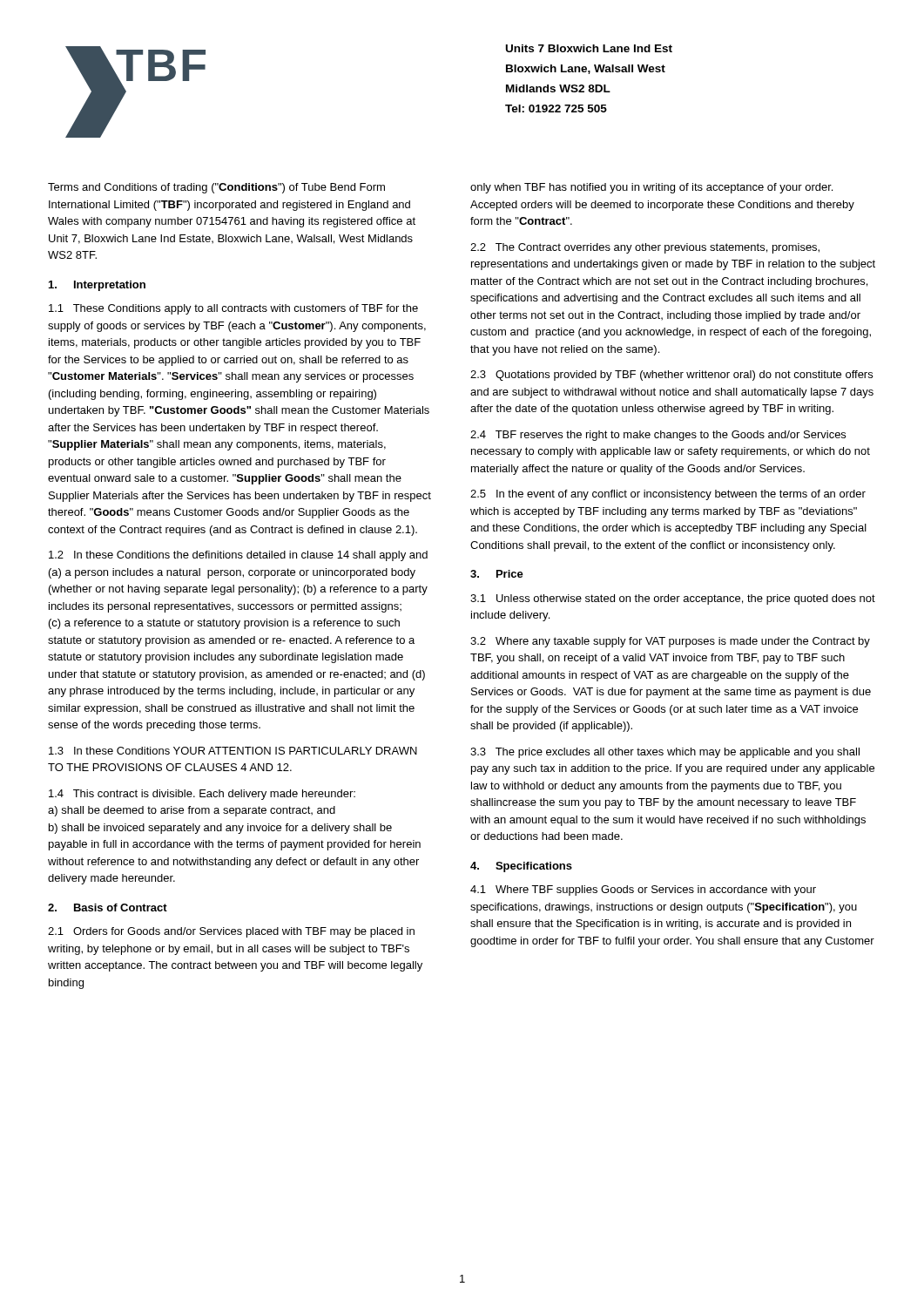This screenshot has height=1307, width=924.
Task: Click on the element starting "2 Where any taxable supply for VAT"
Action: (x=671, y=683)
